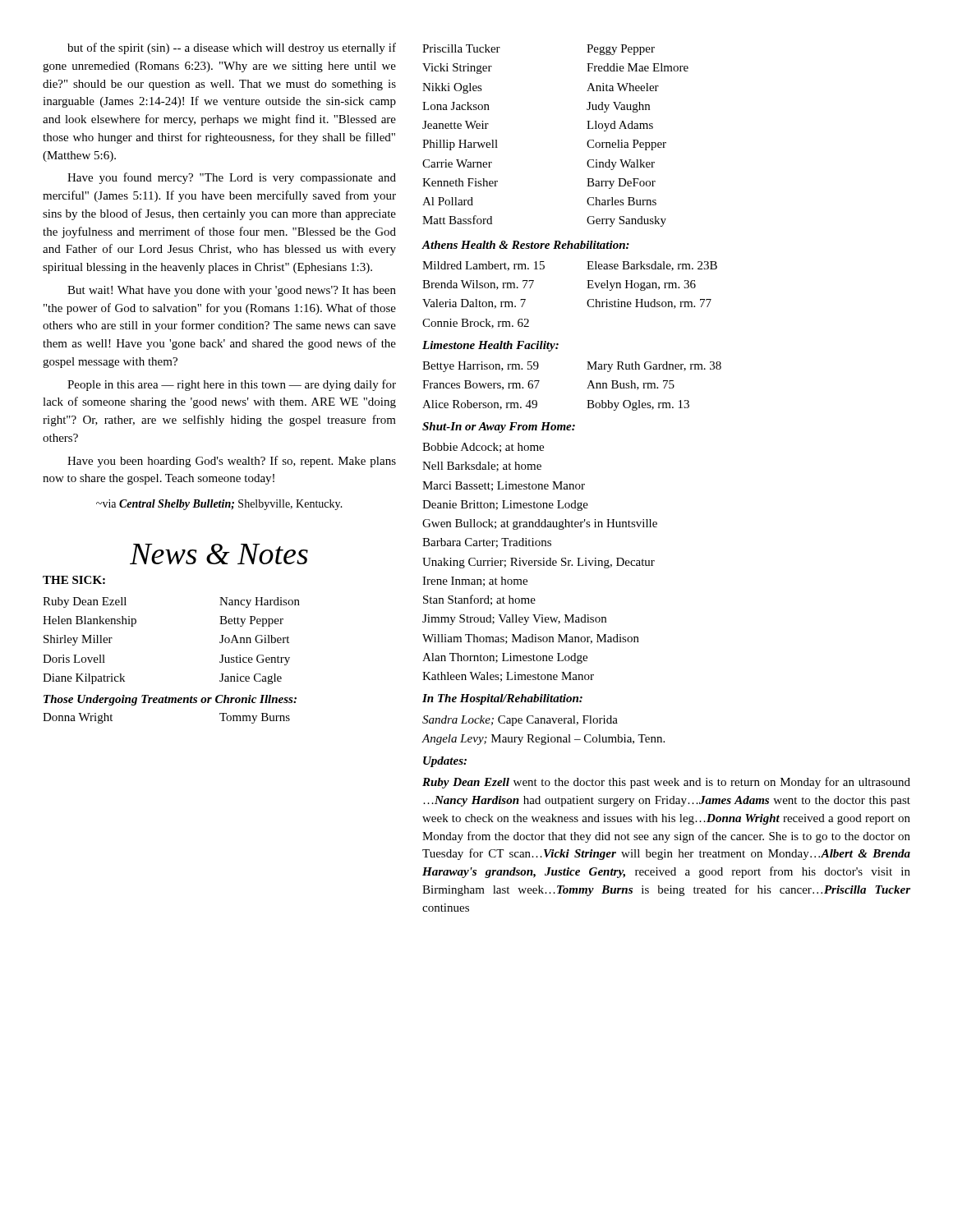This screenshot has width=953, height=1232.
Task: Point to the element starting "Shirley Miller"
Action: [77, 639]
